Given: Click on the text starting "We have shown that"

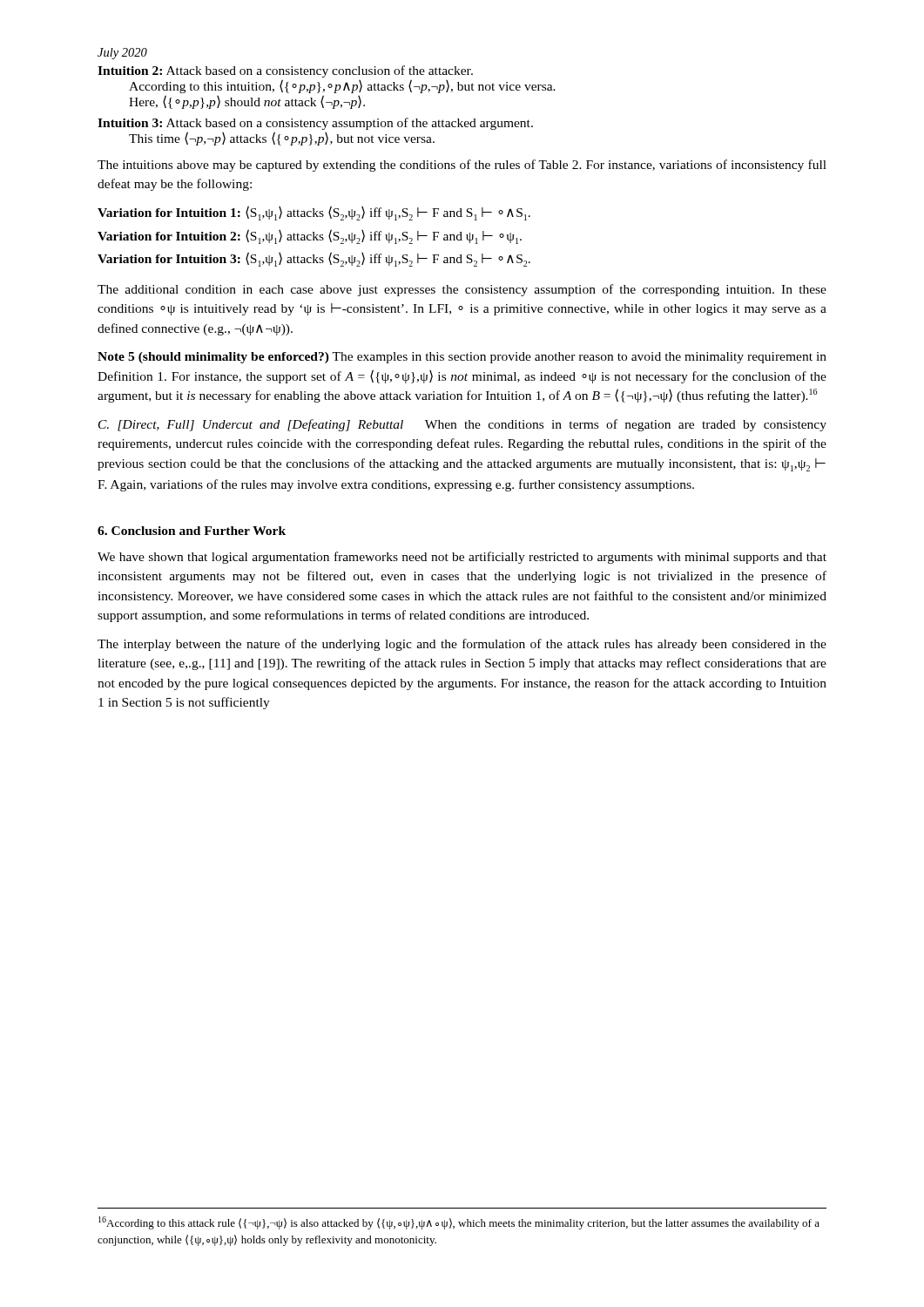Looking at the screenshot, I should click(462, 585).
